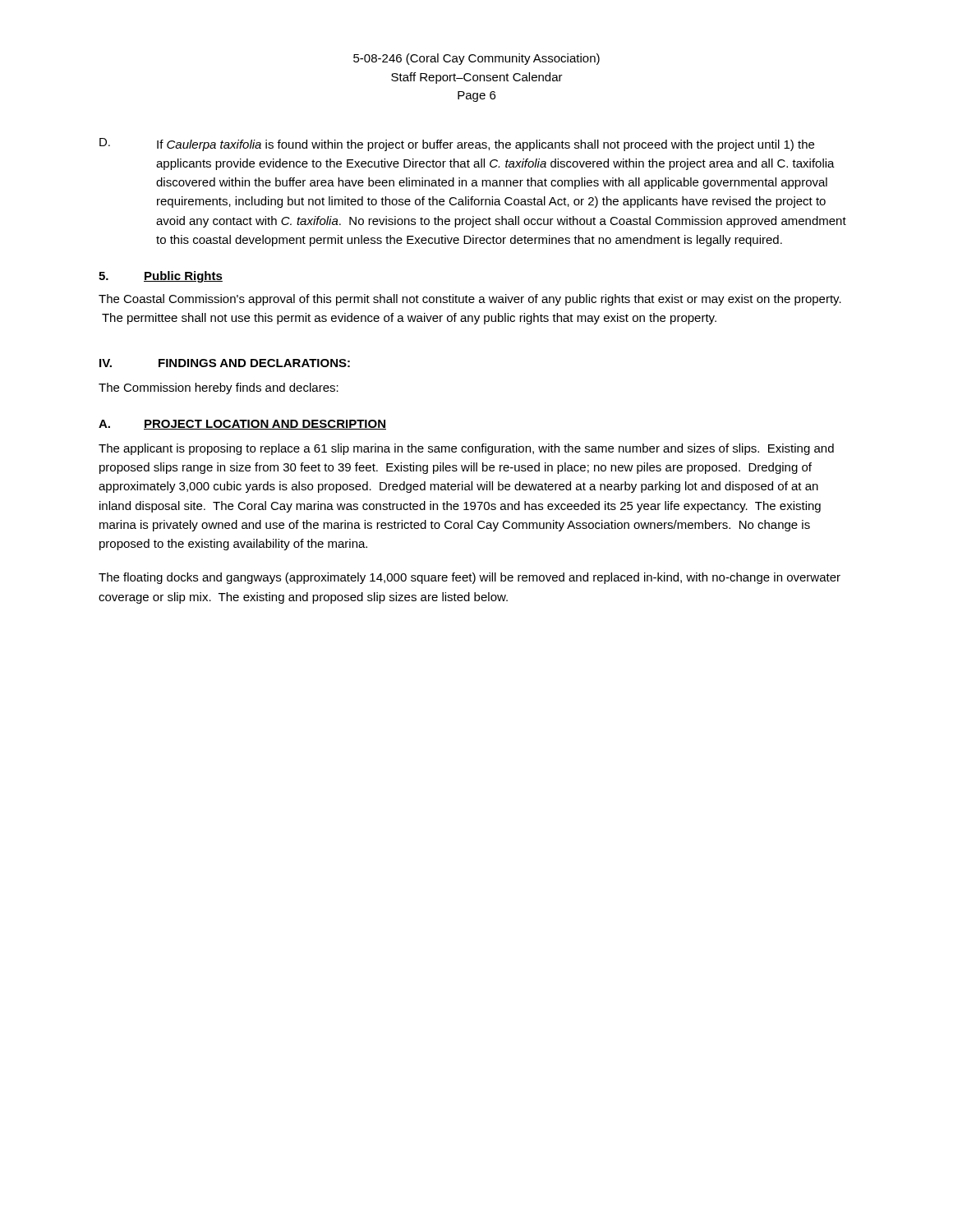Image resolution: width=953 pixels, height=1232 pixels.
Task: Locate the text block that reads "The floating docks and gangways"
Action: pyautogui.click(x=469, y=587)
